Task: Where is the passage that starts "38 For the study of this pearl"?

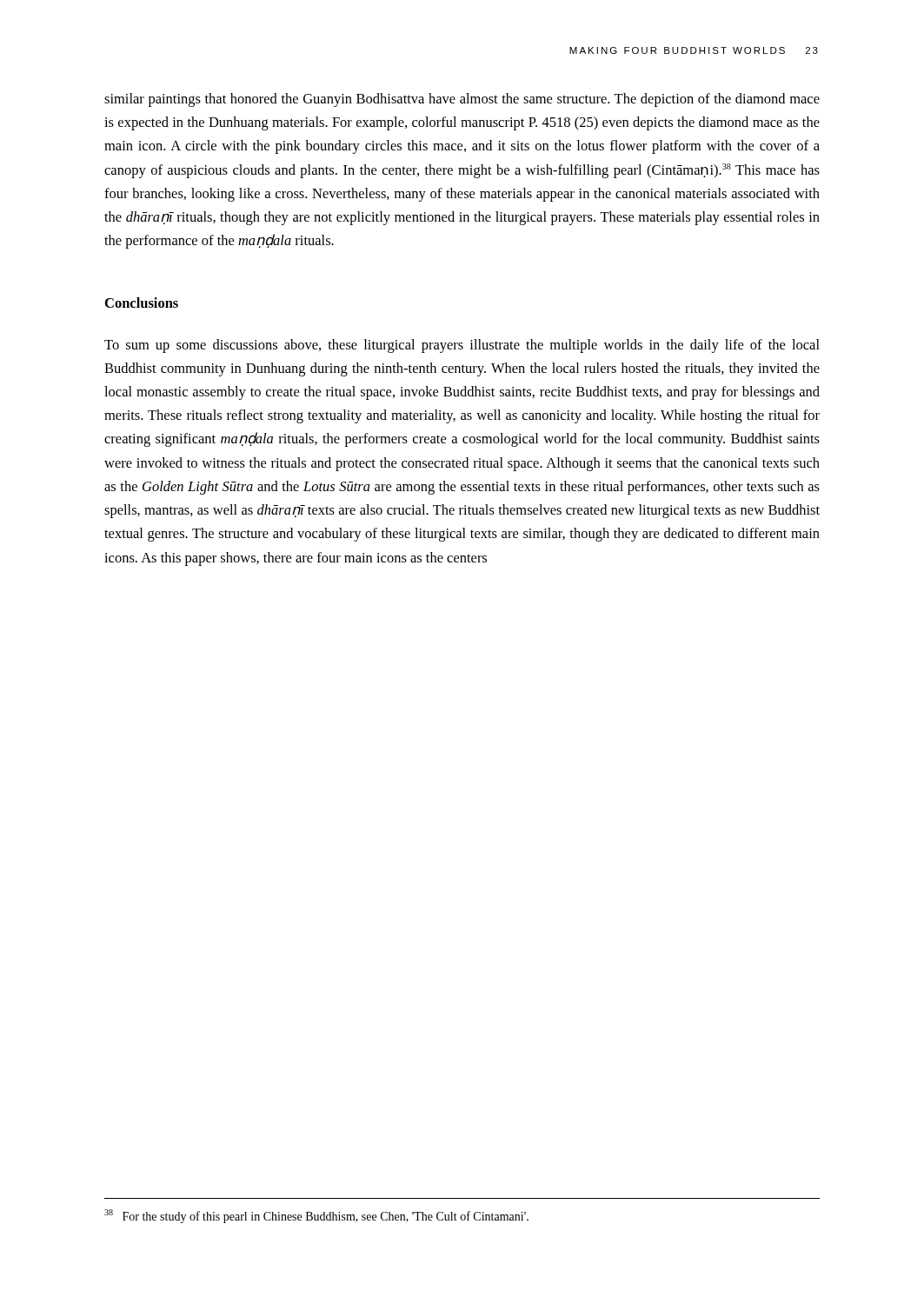Action: point(462,1217)
